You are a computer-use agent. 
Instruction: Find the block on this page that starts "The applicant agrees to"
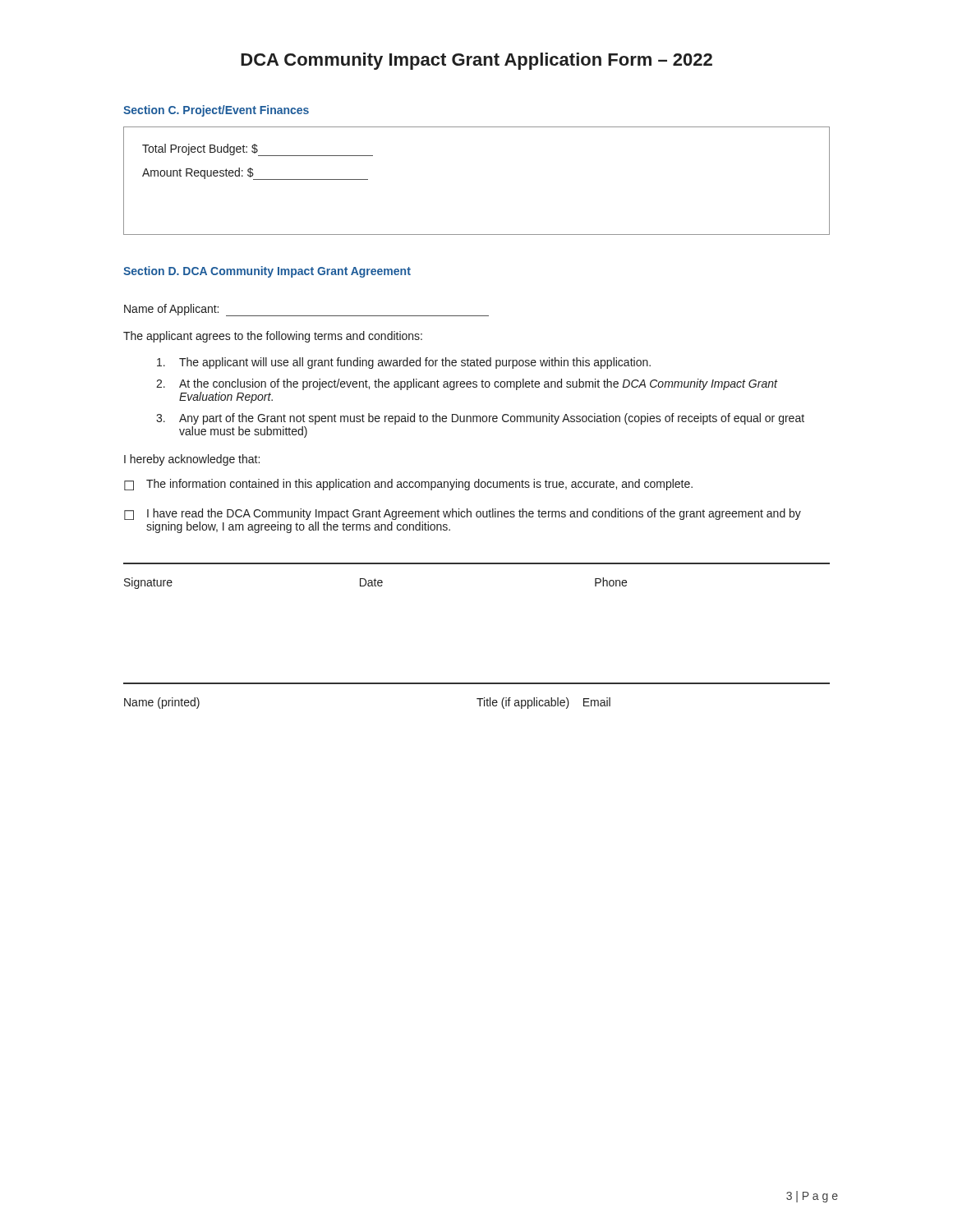(273, 336)
